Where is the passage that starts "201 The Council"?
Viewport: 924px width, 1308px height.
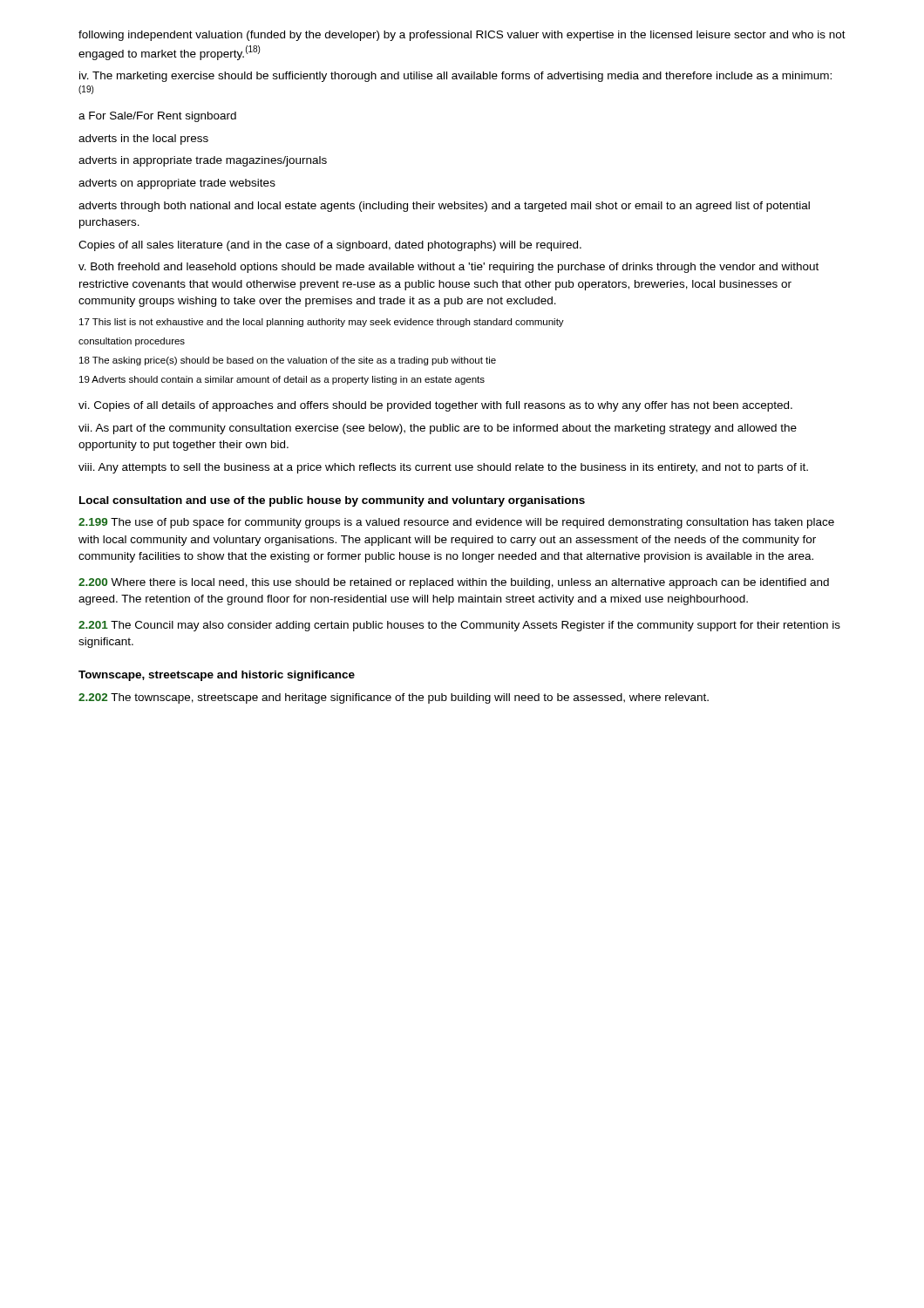pyautogui.click(x=462, y=633)
